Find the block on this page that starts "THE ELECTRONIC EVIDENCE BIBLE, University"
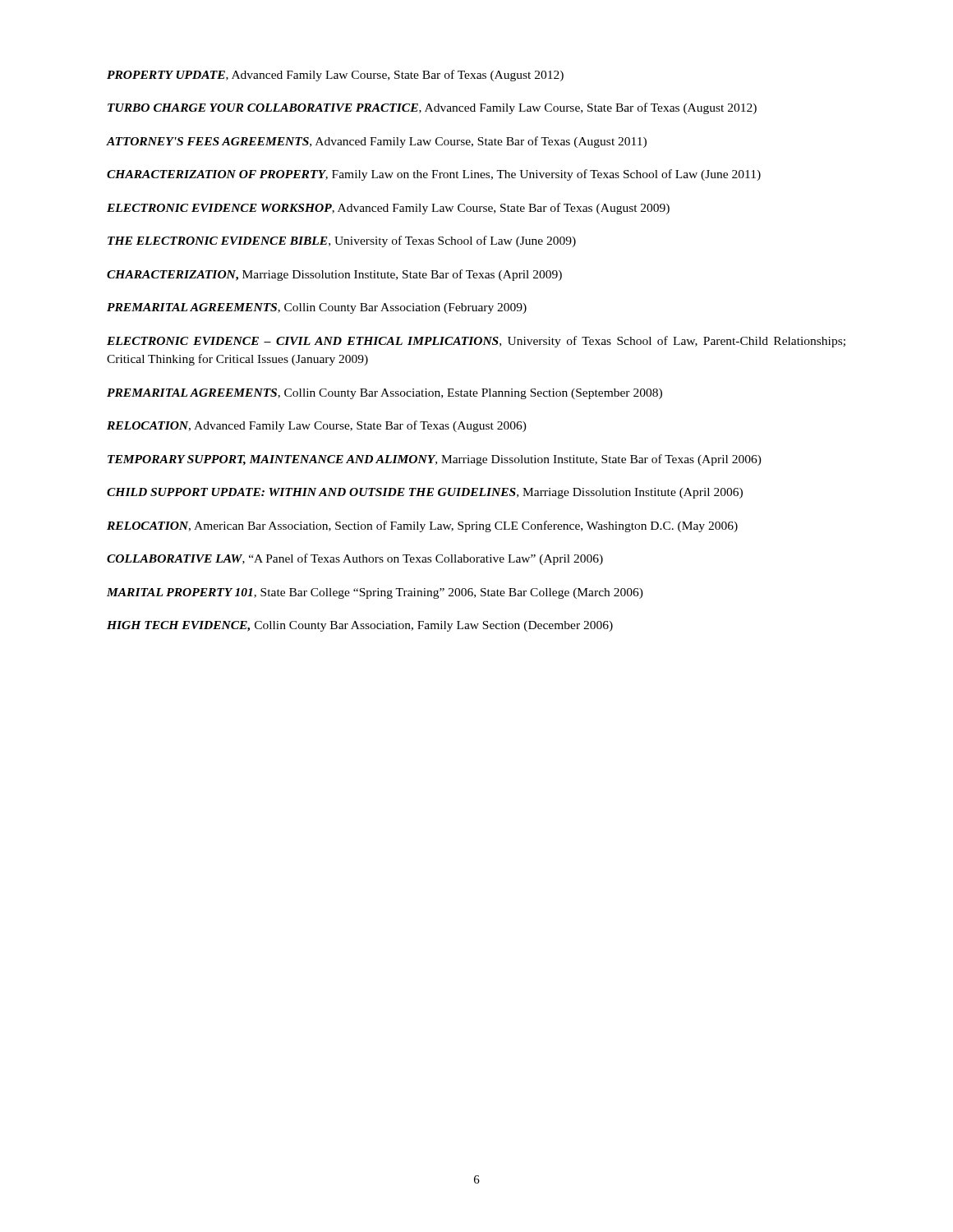This screenshot has width=953, height=1232. click(x=342, y=241)
